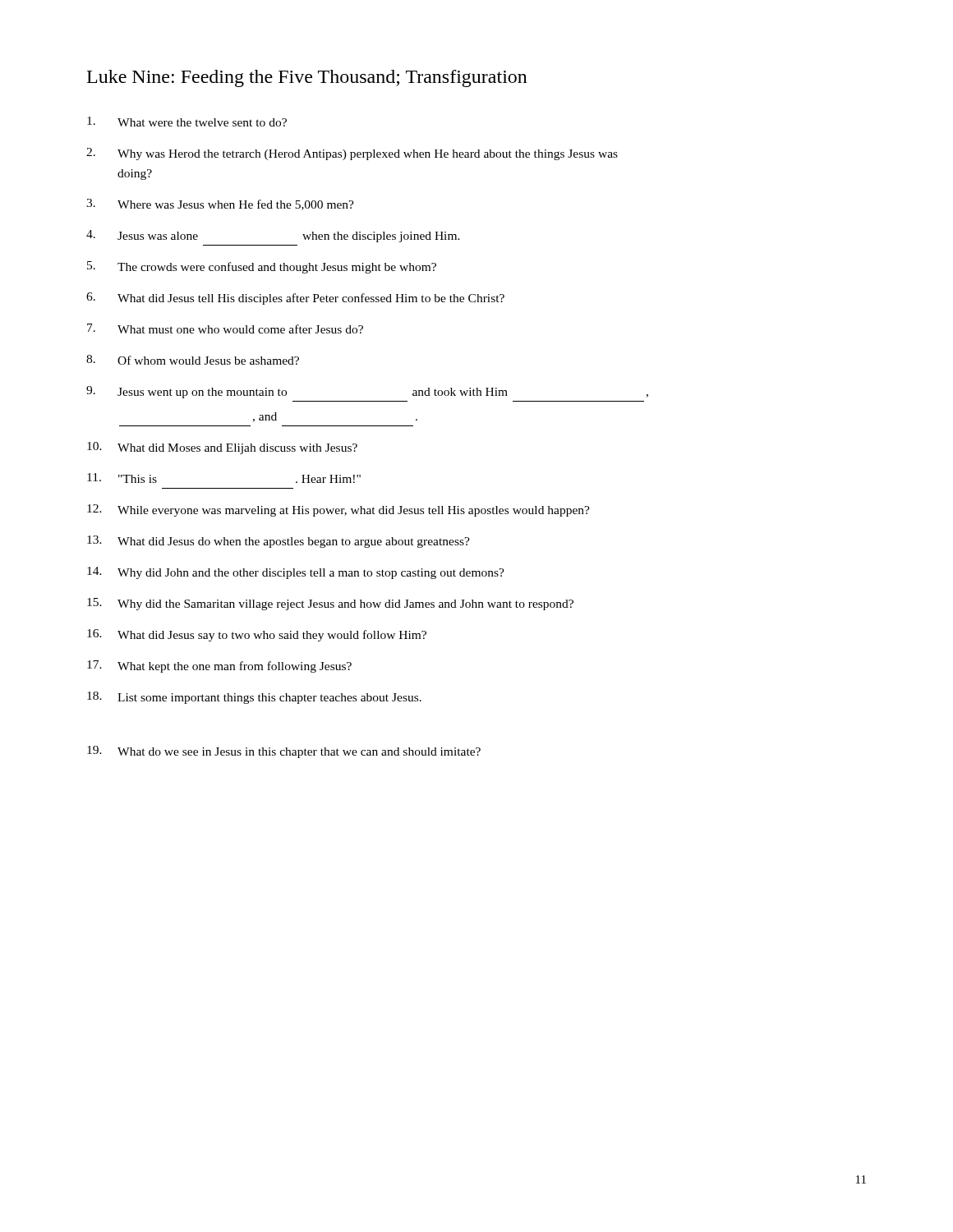The width and height of the screenshot is (953, 1232).
Task: Find the list item that reads "16. What did Jesus say"
Action: pos(257,635)
